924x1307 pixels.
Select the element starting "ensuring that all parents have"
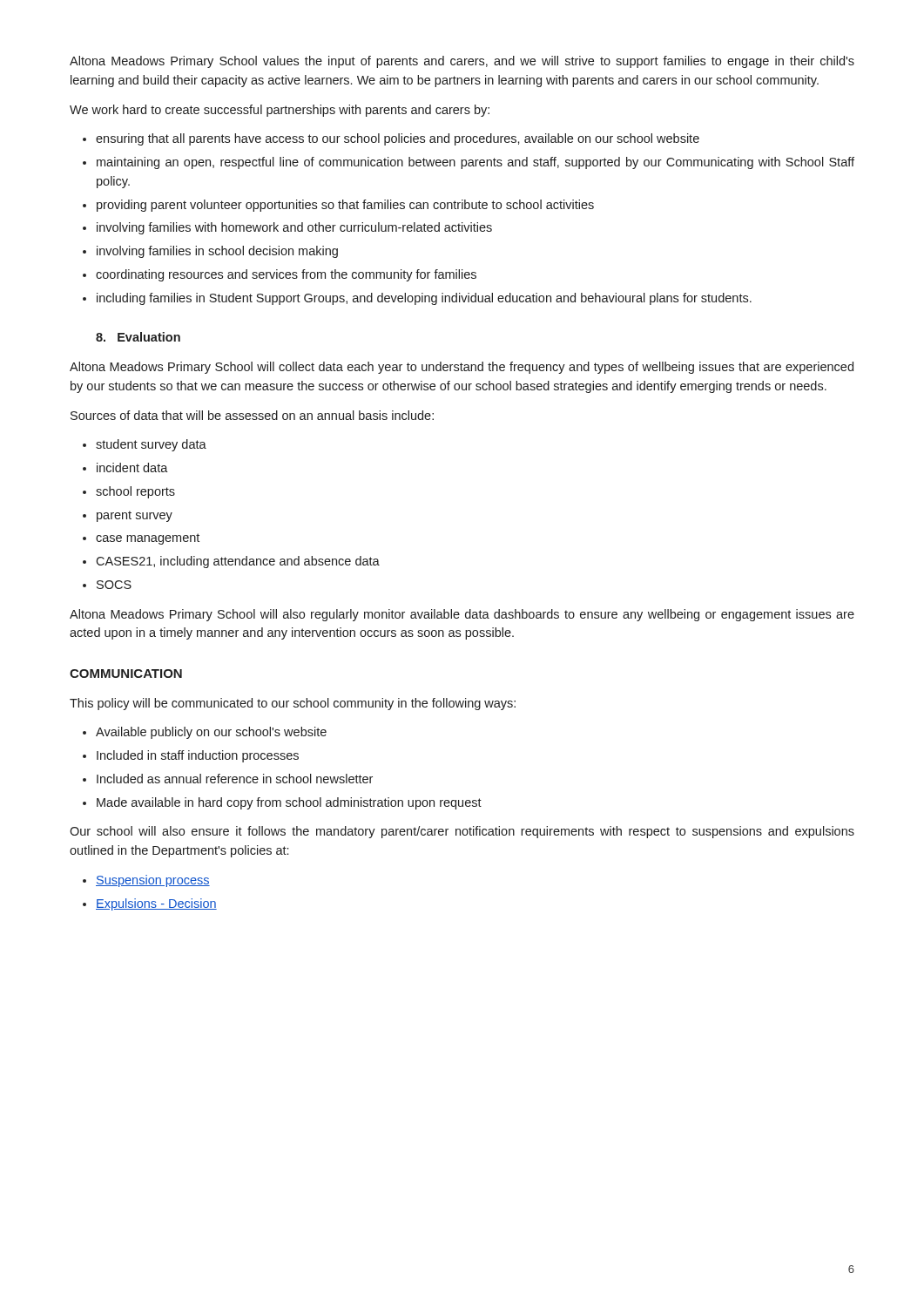pos(475,140)
